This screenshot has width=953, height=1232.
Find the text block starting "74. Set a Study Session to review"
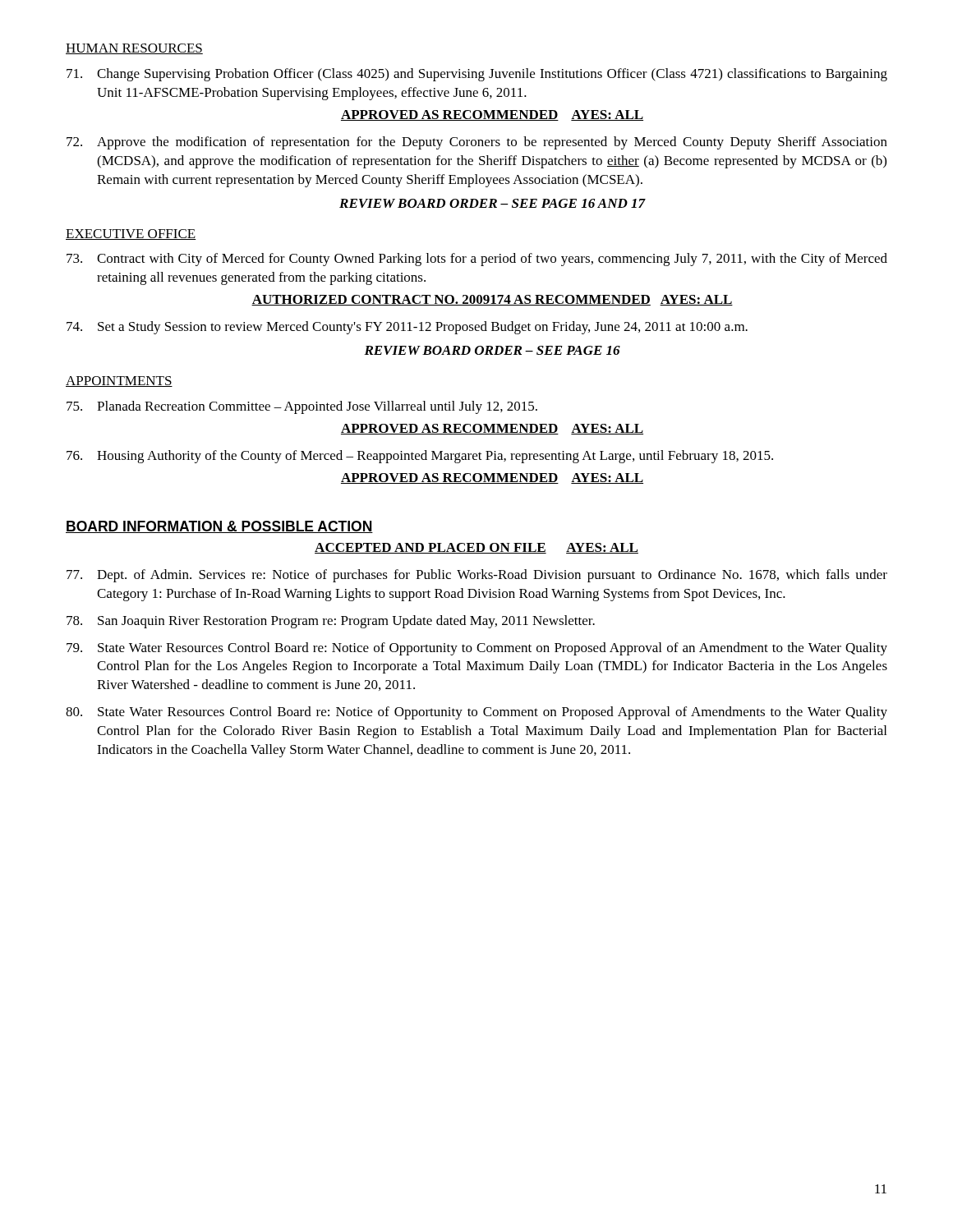pos(476,343)
